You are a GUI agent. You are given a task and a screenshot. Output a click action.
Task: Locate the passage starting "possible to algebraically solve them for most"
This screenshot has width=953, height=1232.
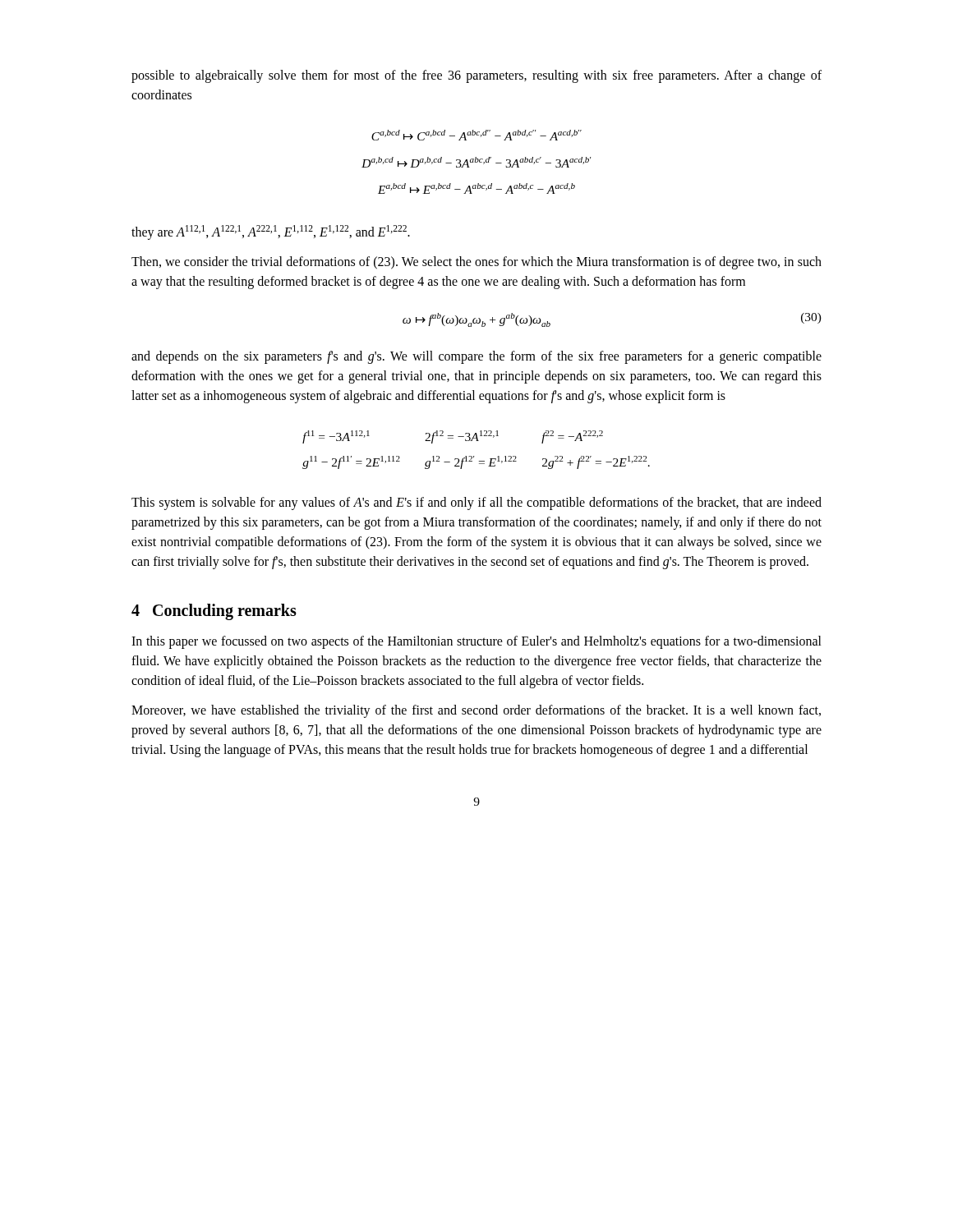pyautogui.click(x=476, y=85)
